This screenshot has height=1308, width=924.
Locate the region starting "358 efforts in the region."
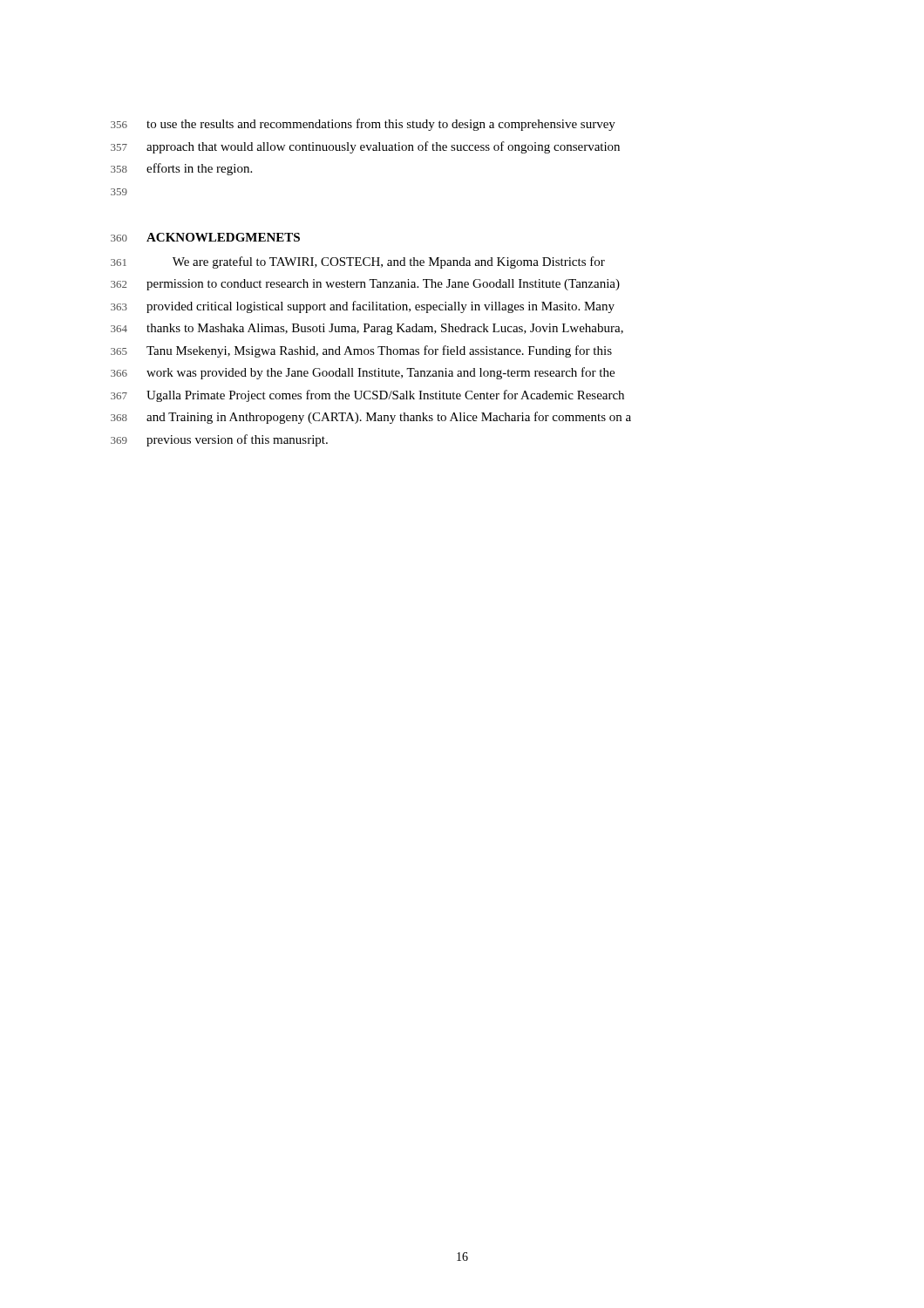(181, 169)
